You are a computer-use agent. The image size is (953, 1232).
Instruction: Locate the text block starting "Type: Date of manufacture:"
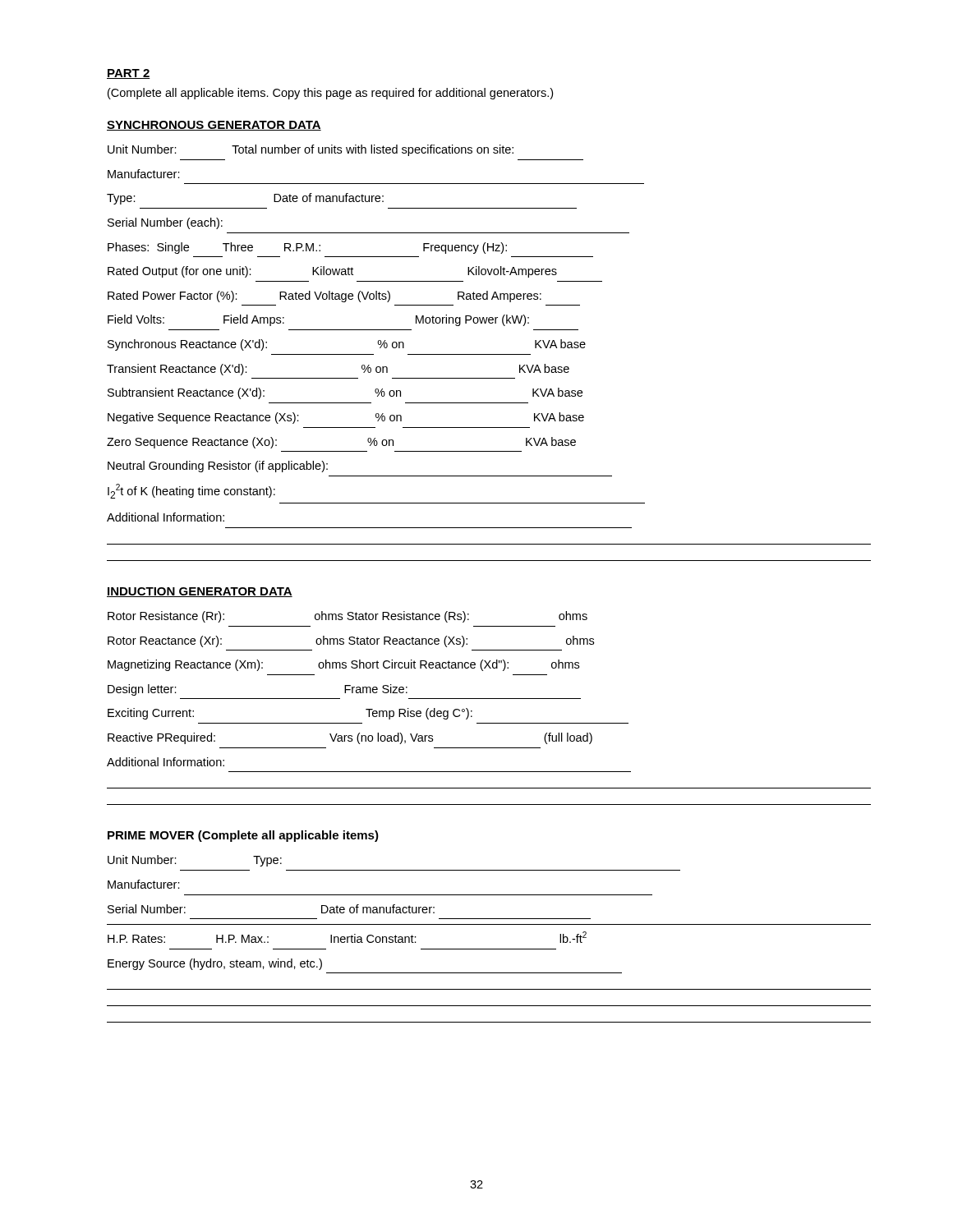point(342,200)
